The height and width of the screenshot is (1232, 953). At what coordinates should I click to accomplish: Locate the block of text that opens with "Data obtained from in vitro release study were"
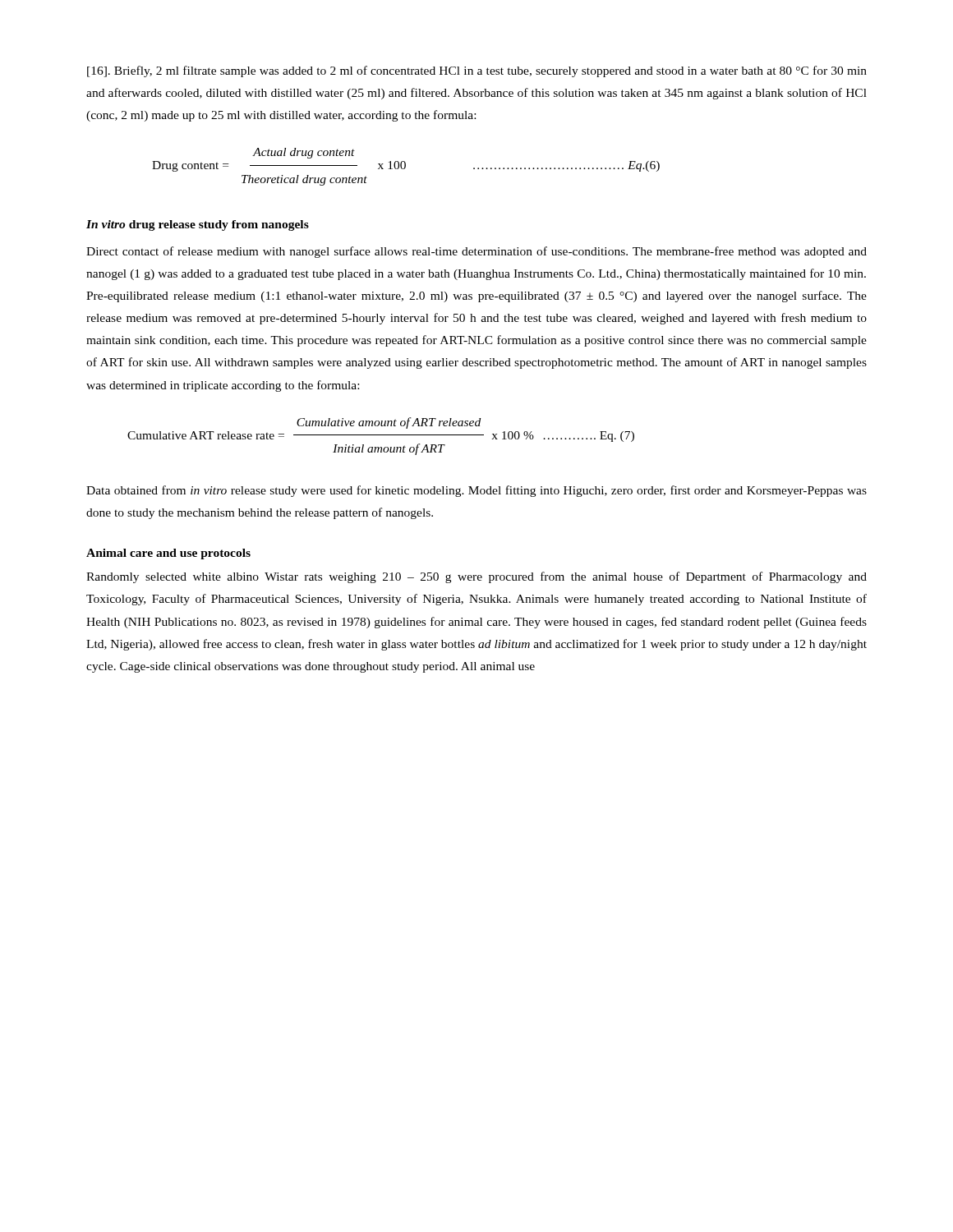(476, 501)
